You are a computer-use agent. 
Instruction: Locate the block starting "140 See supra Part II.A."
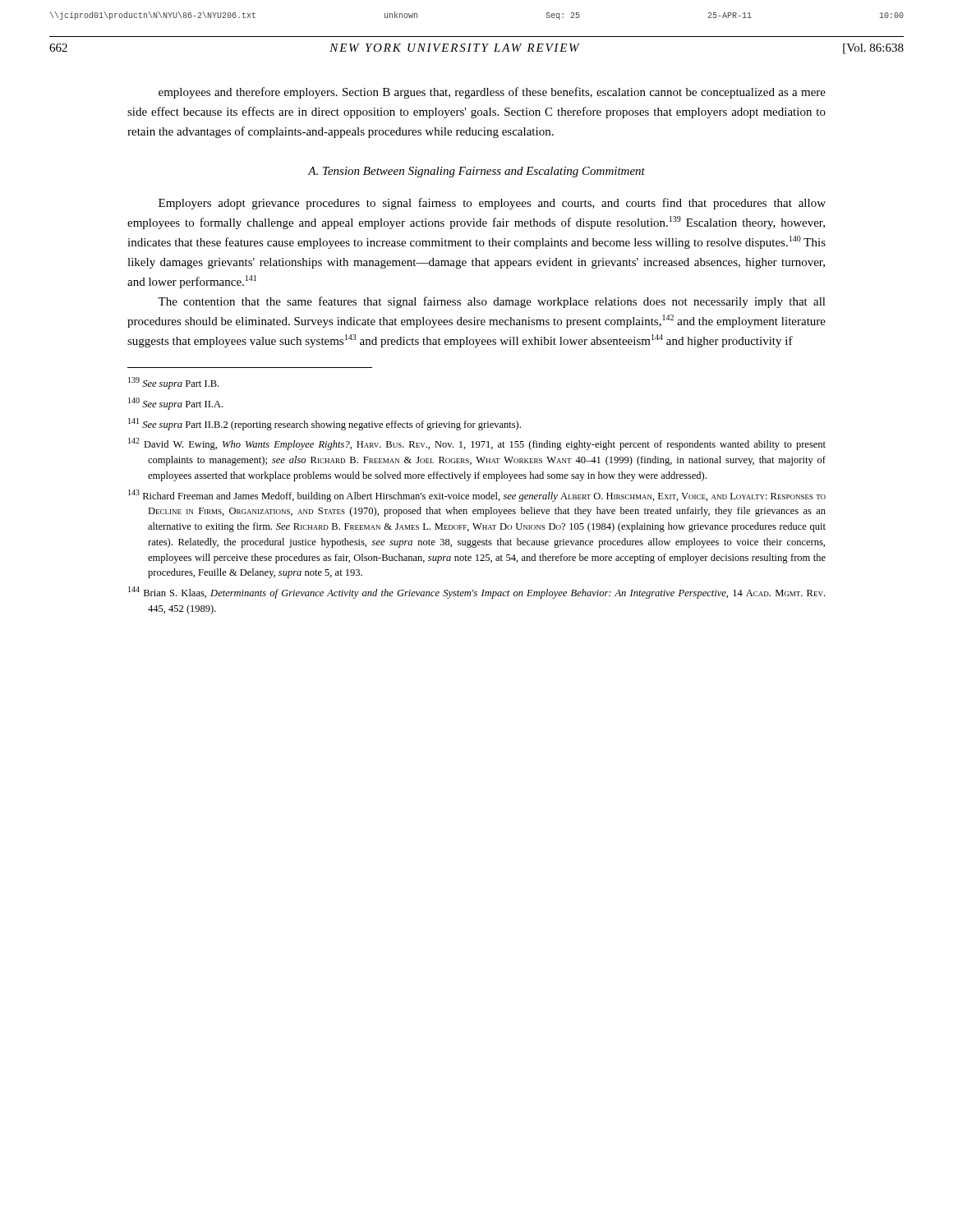click(x=175, y=403)
